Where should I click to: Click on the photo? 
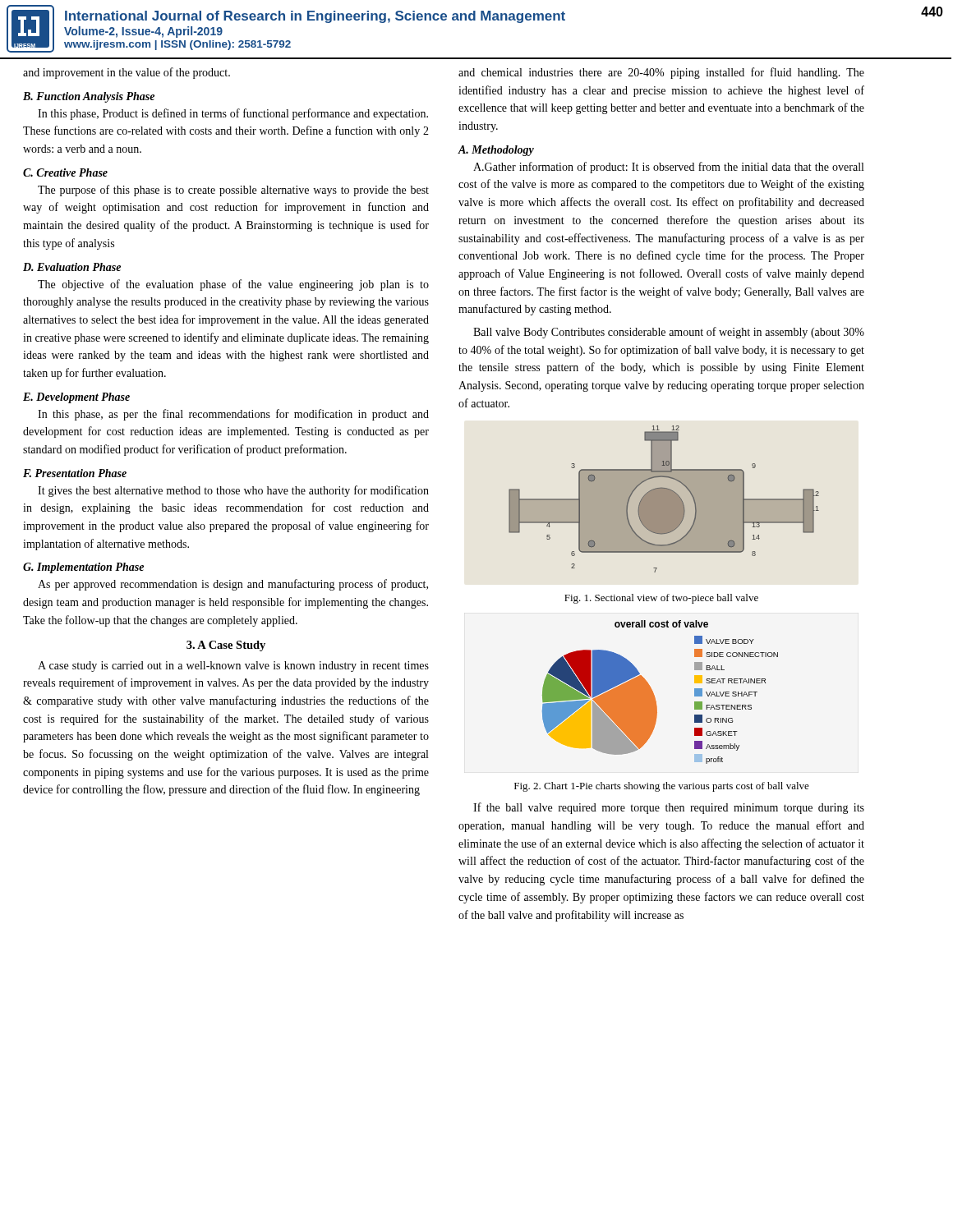click(661, 505)
